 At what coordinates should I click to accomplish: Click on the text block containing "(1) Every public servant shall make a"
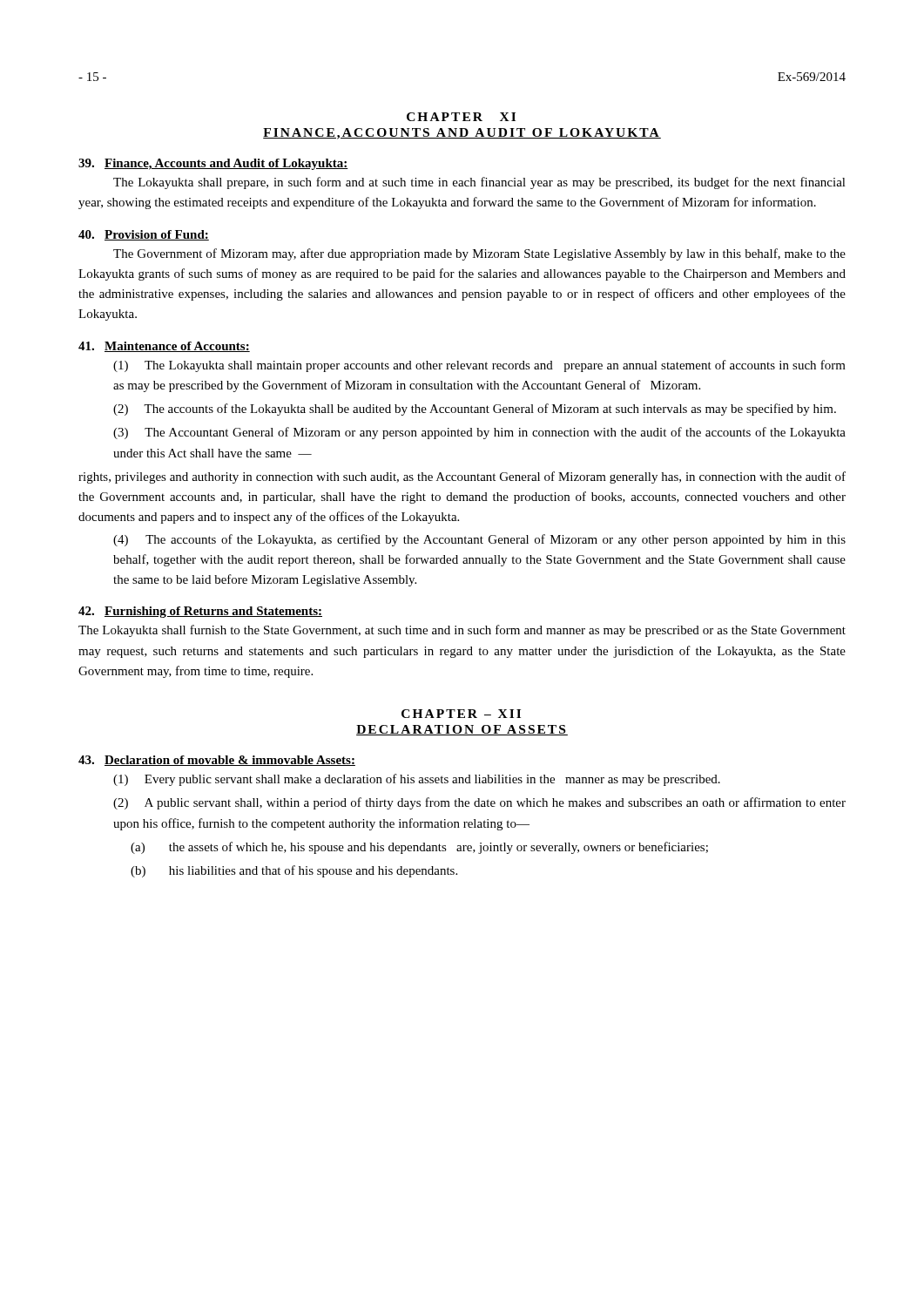[x=479, y=825]
